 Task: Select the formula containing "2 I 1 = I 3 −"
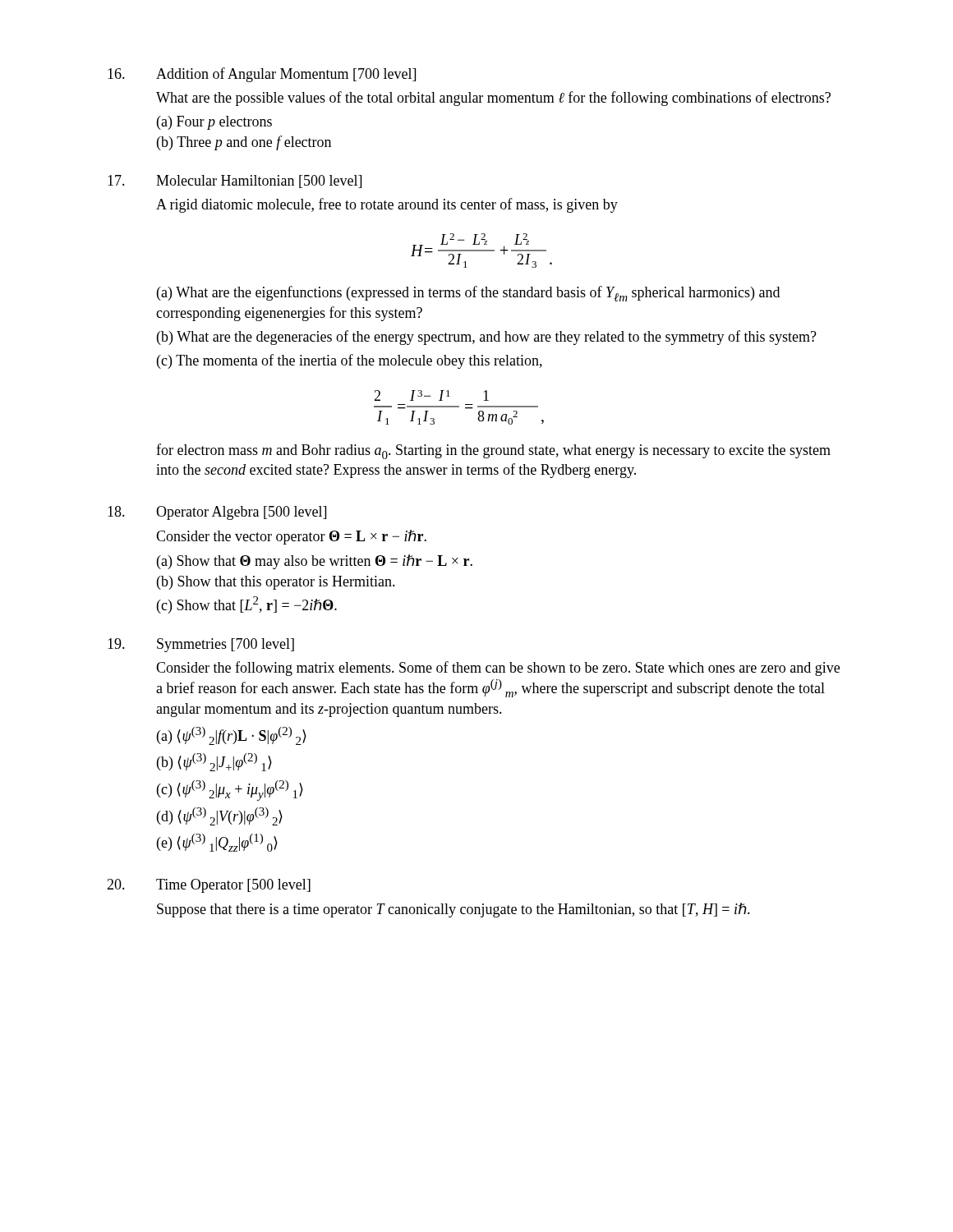coord(501,405)
